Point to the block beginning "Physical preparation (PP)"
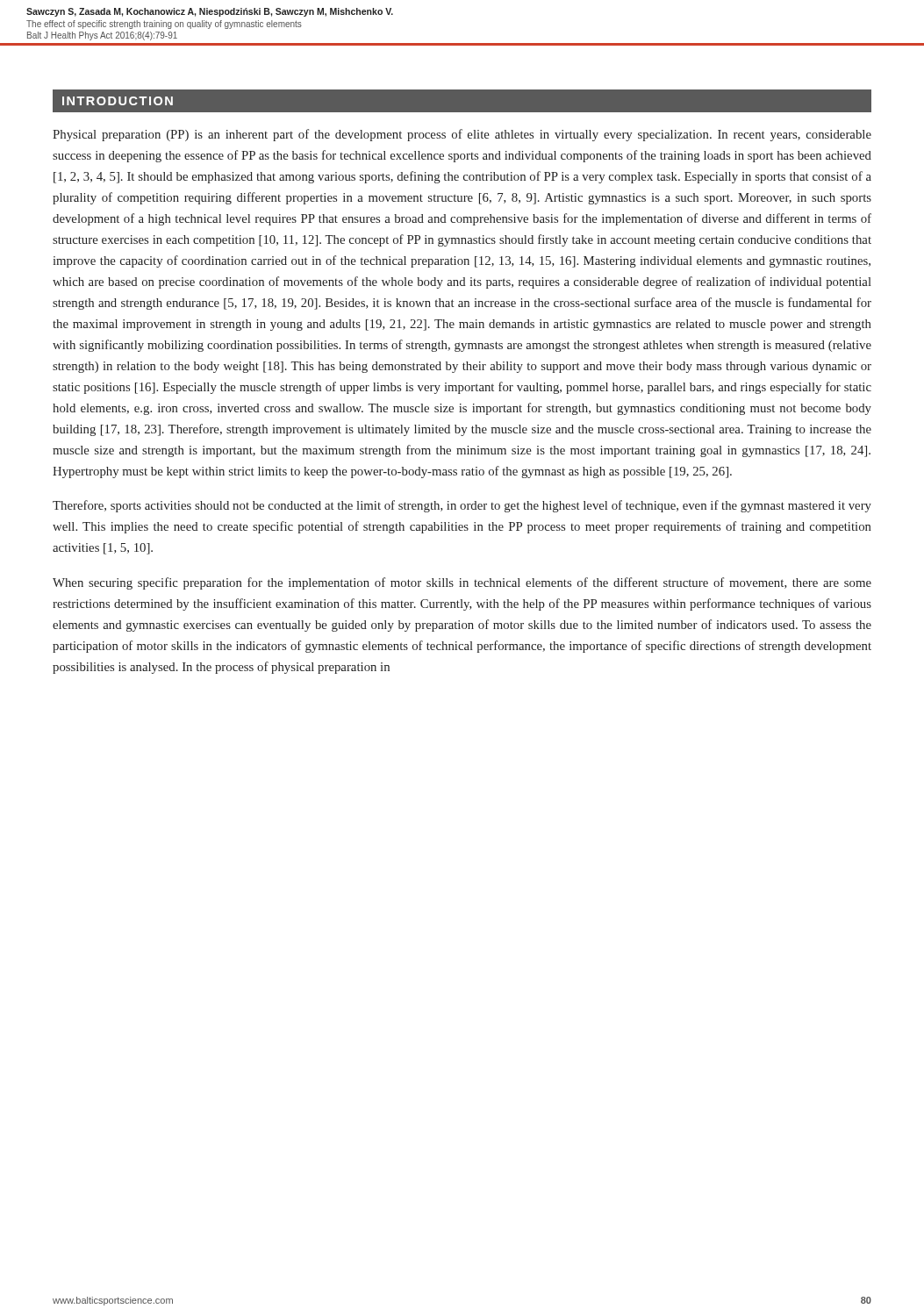 (x=462, y=302)
